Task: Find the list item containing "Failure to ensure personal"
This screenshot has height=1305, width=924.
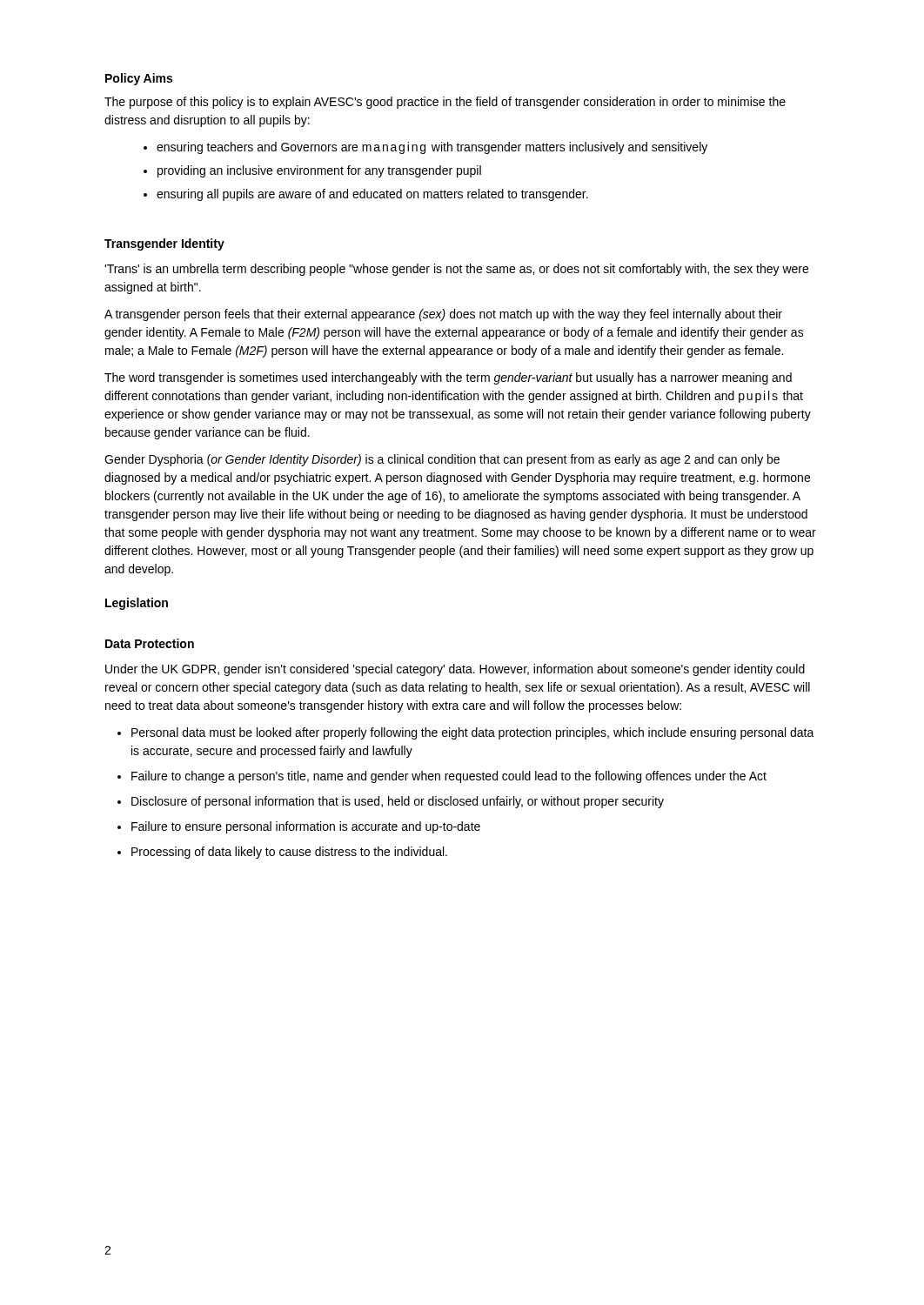Action: (306, 827)
